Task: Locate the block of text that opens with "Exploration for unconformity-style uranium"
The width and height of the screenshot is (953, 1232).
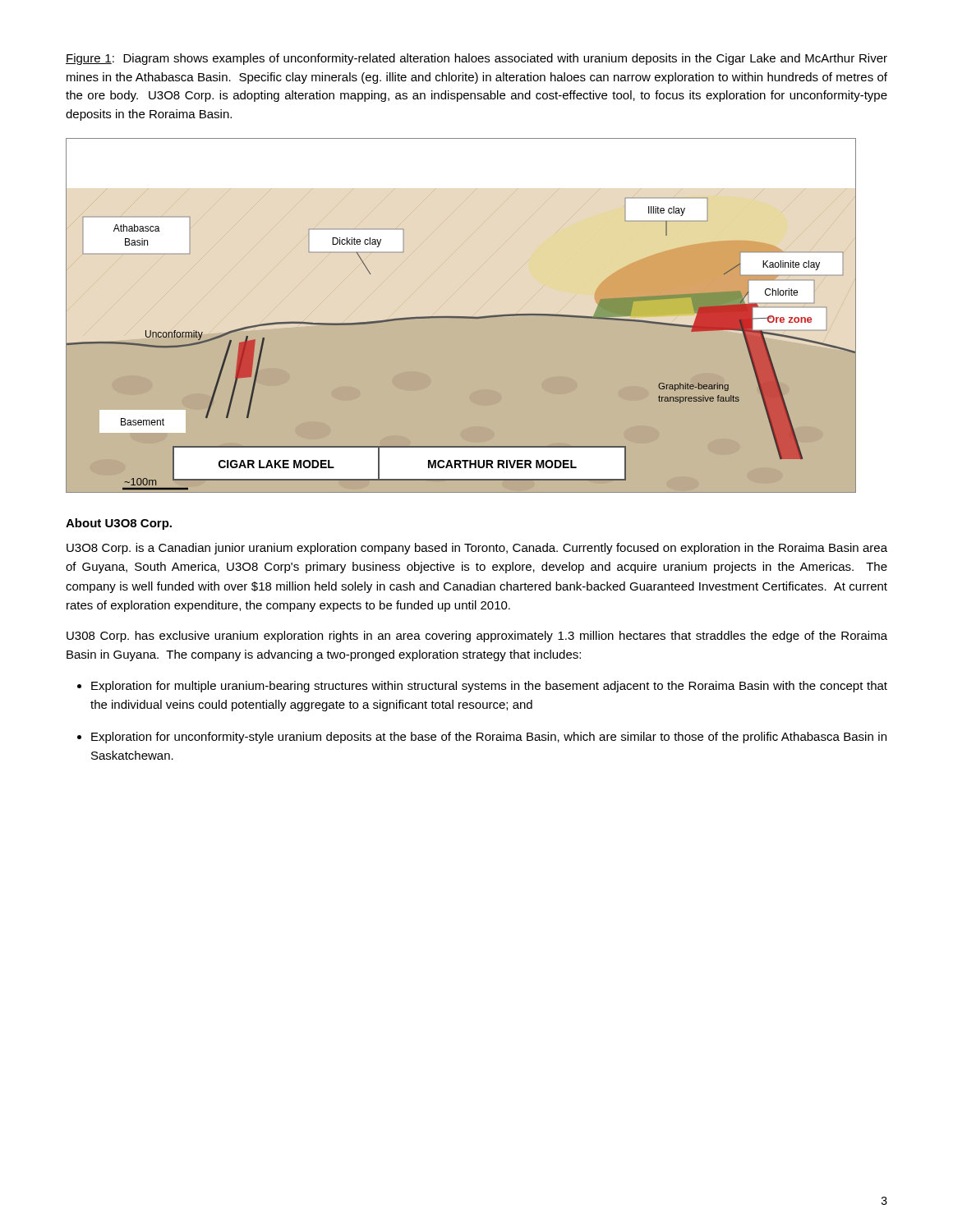Action: 489,746
